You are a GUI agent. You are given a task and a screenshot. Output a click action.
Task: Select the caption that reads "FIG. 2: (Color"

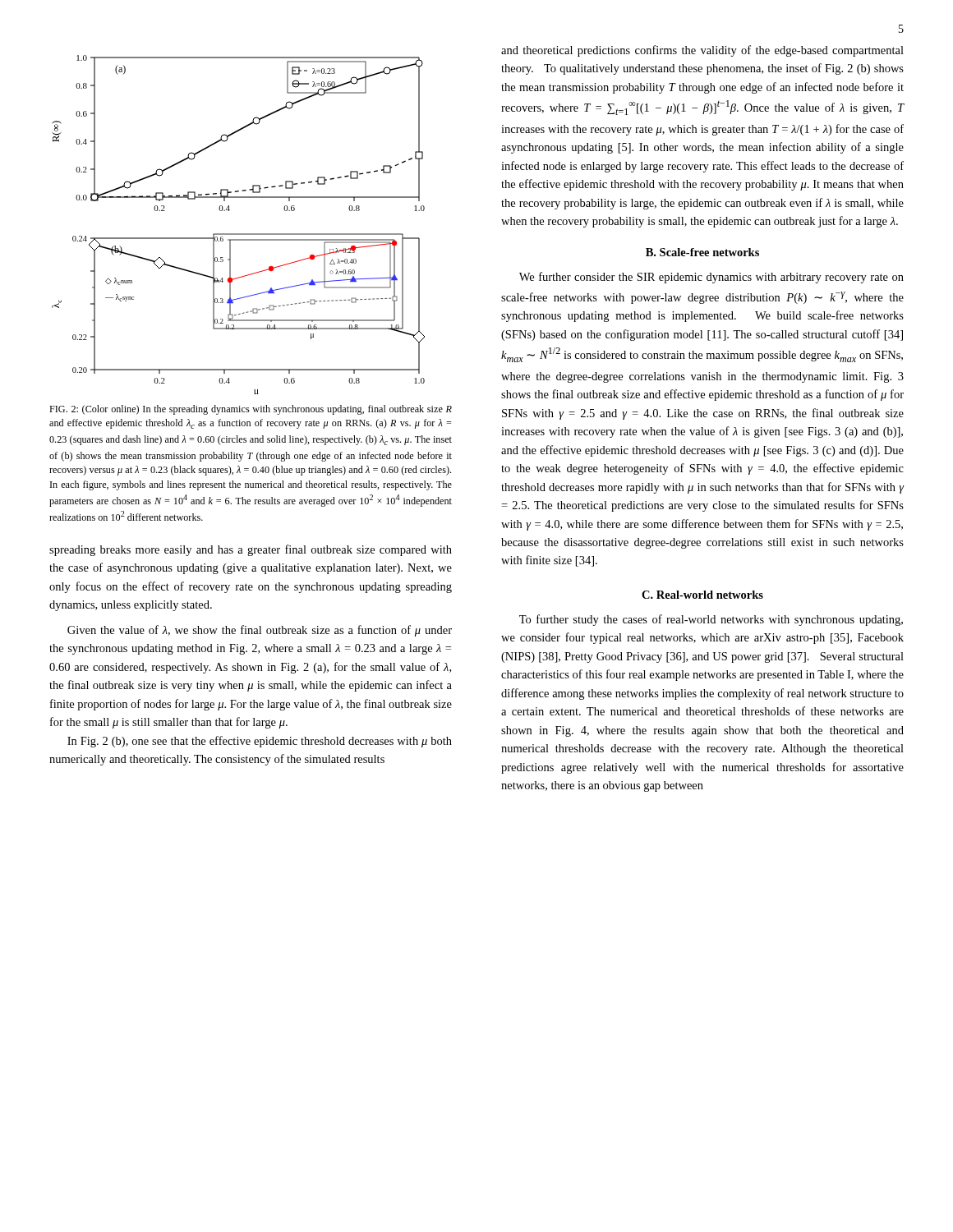[x=251, y=463]
